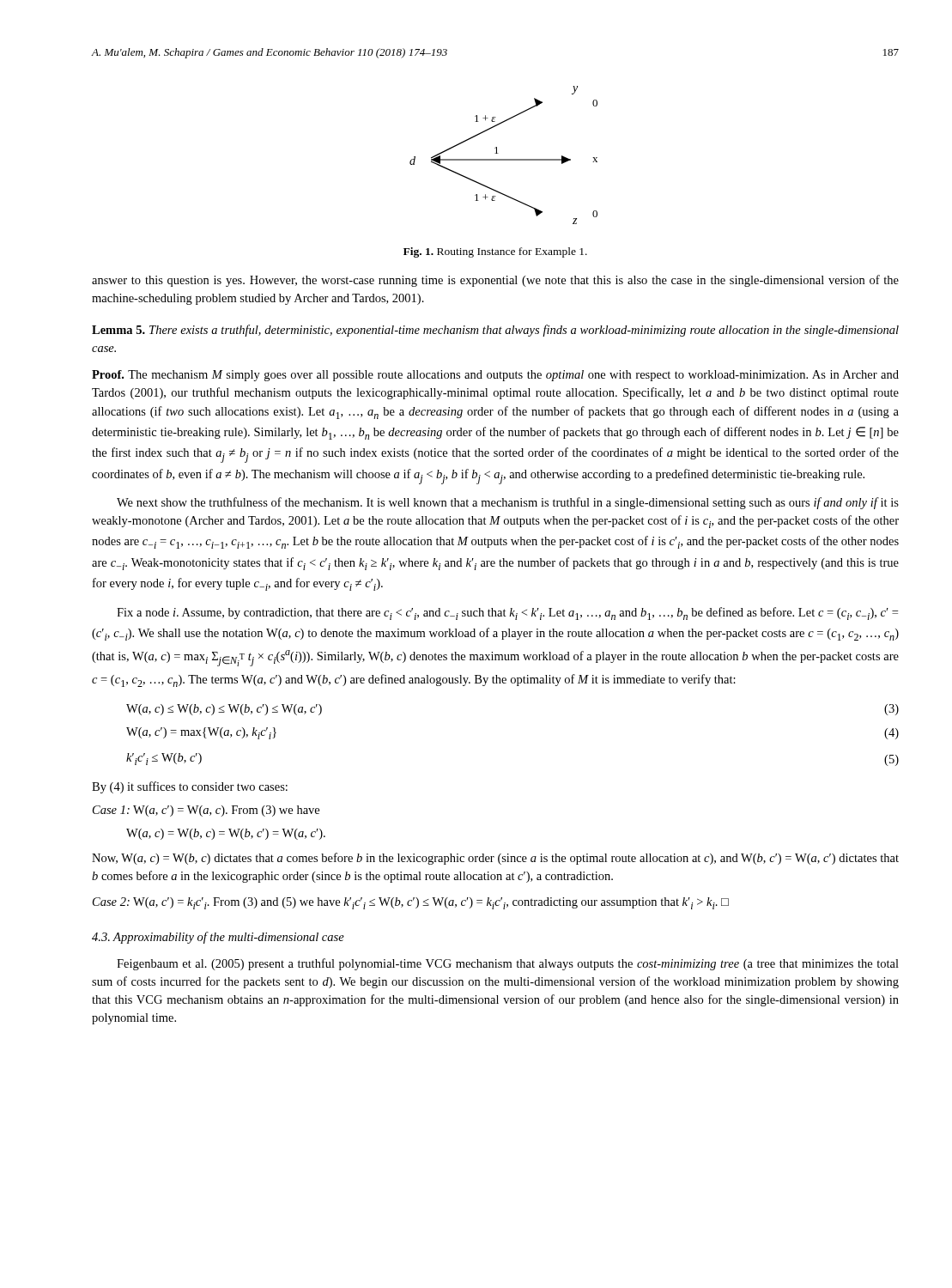Locate the formula that reads "k′ic′i ≤ W(b, c′) (5)"
The image size is (952, 1288).
169,759
